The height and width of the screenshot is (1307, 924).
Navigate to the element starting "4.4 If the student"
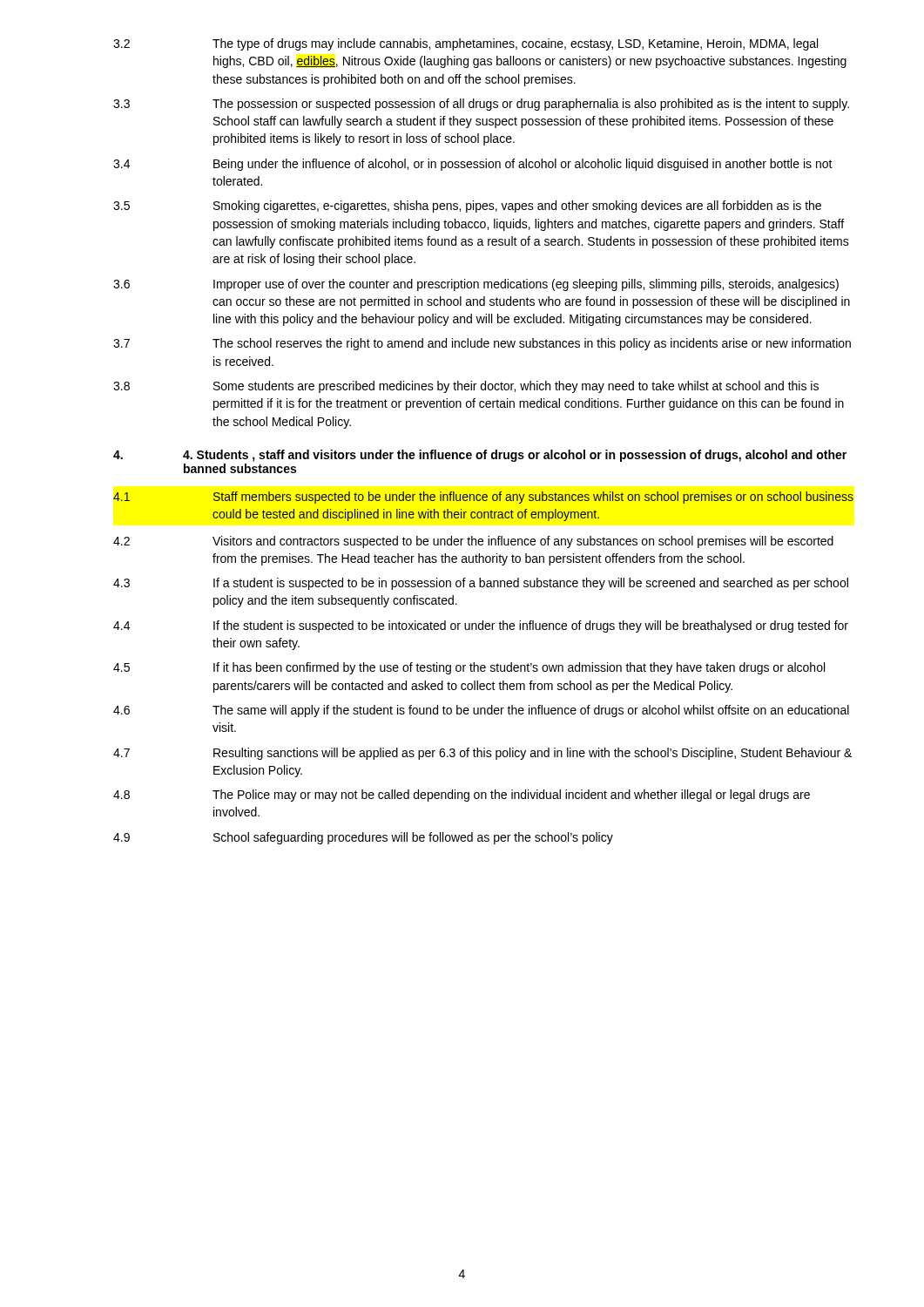click(484, 634)
